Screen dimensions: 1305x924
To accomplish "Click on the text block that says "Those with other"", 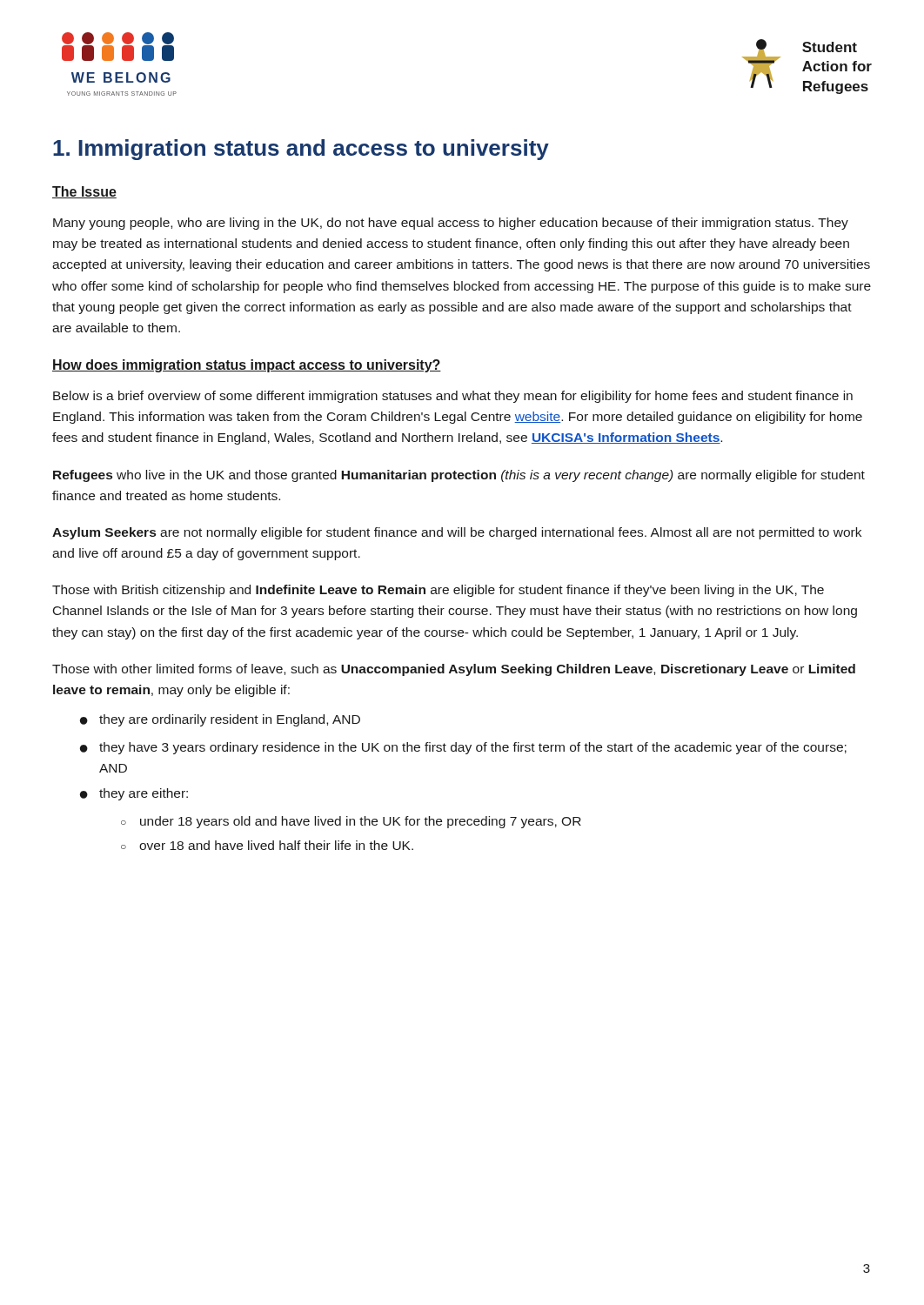I will pyautogui.click(x=454, y=679).
